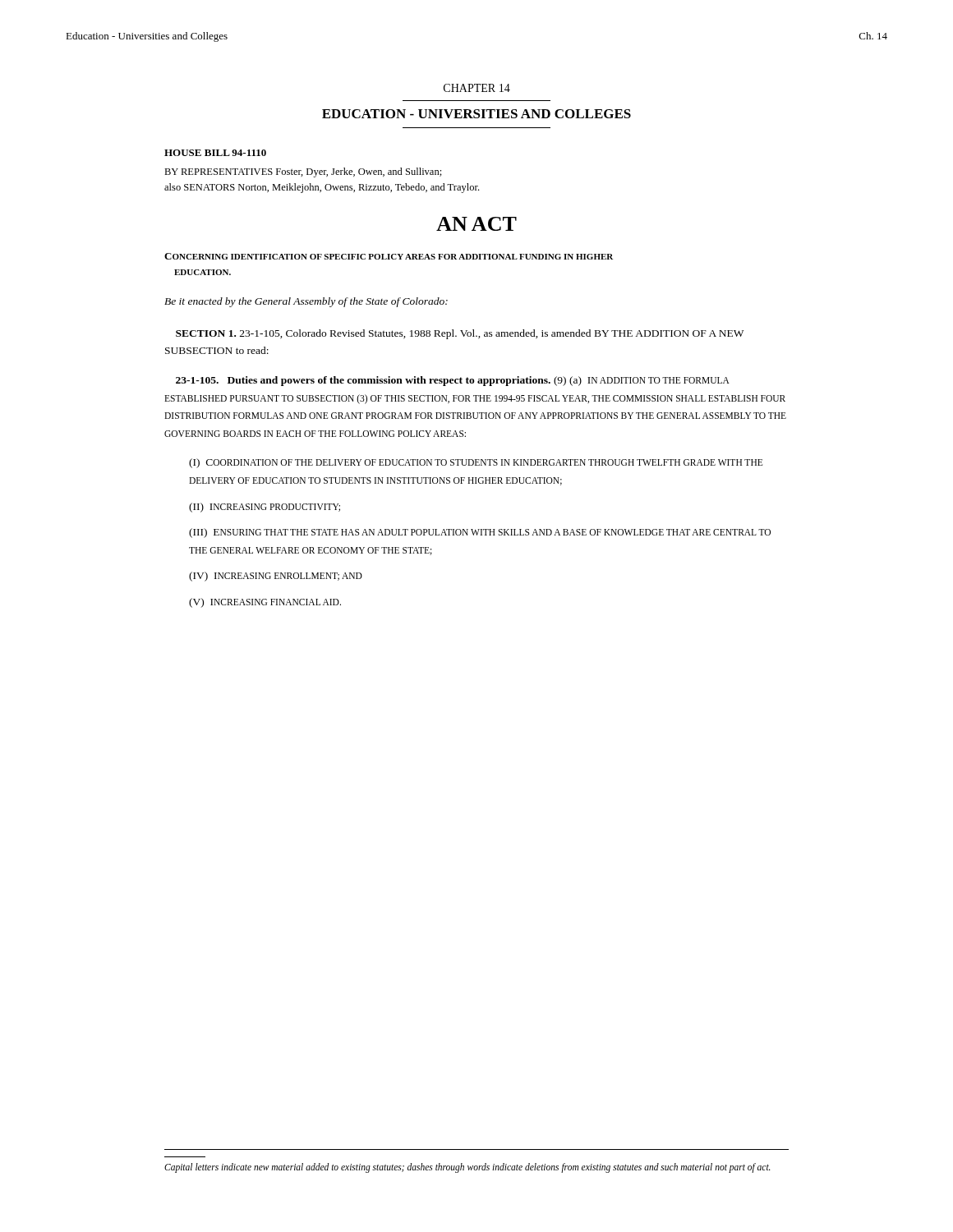953x1232 pixels.
Task: Locate the text starting "23-1-105. Duties and powers of"
Action: point(475,406)
